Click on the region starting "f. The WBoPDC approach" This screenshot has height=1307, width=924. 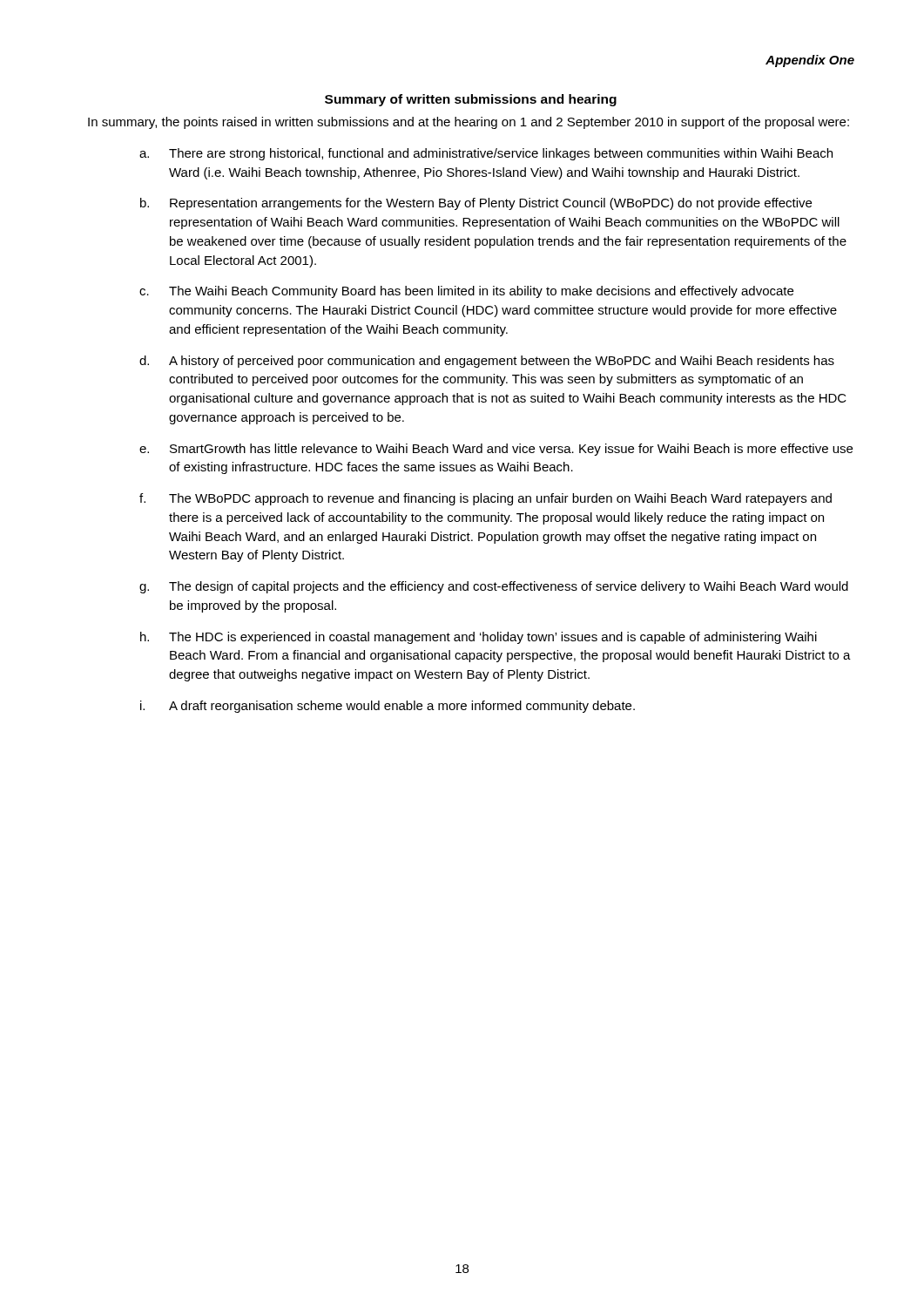pyautogui.click(x=497, y=527)
